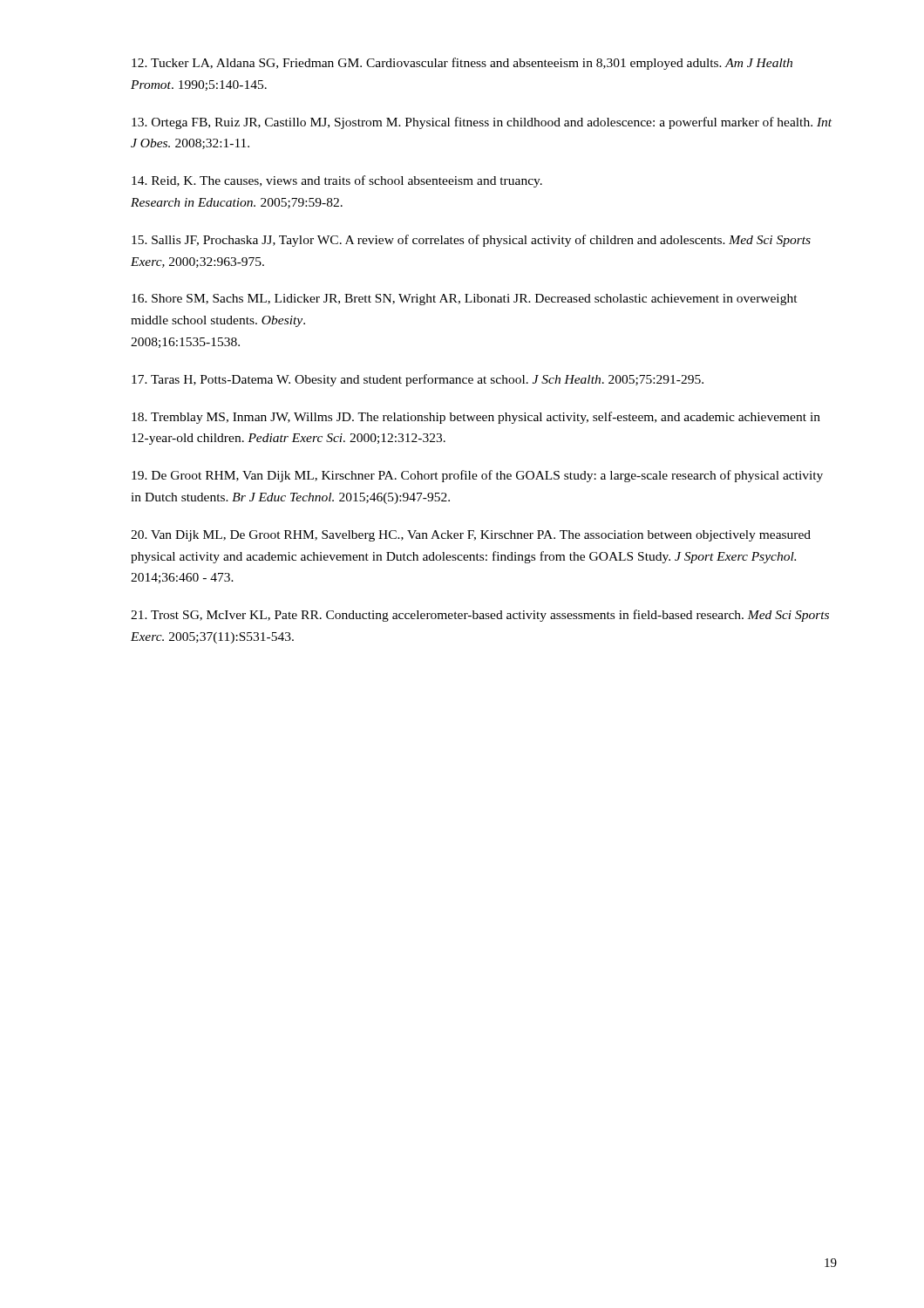
Task: Locate the region starting "16. Shore SM, Sachs ML, Lidicker JR,"
Action: (465, 300)
